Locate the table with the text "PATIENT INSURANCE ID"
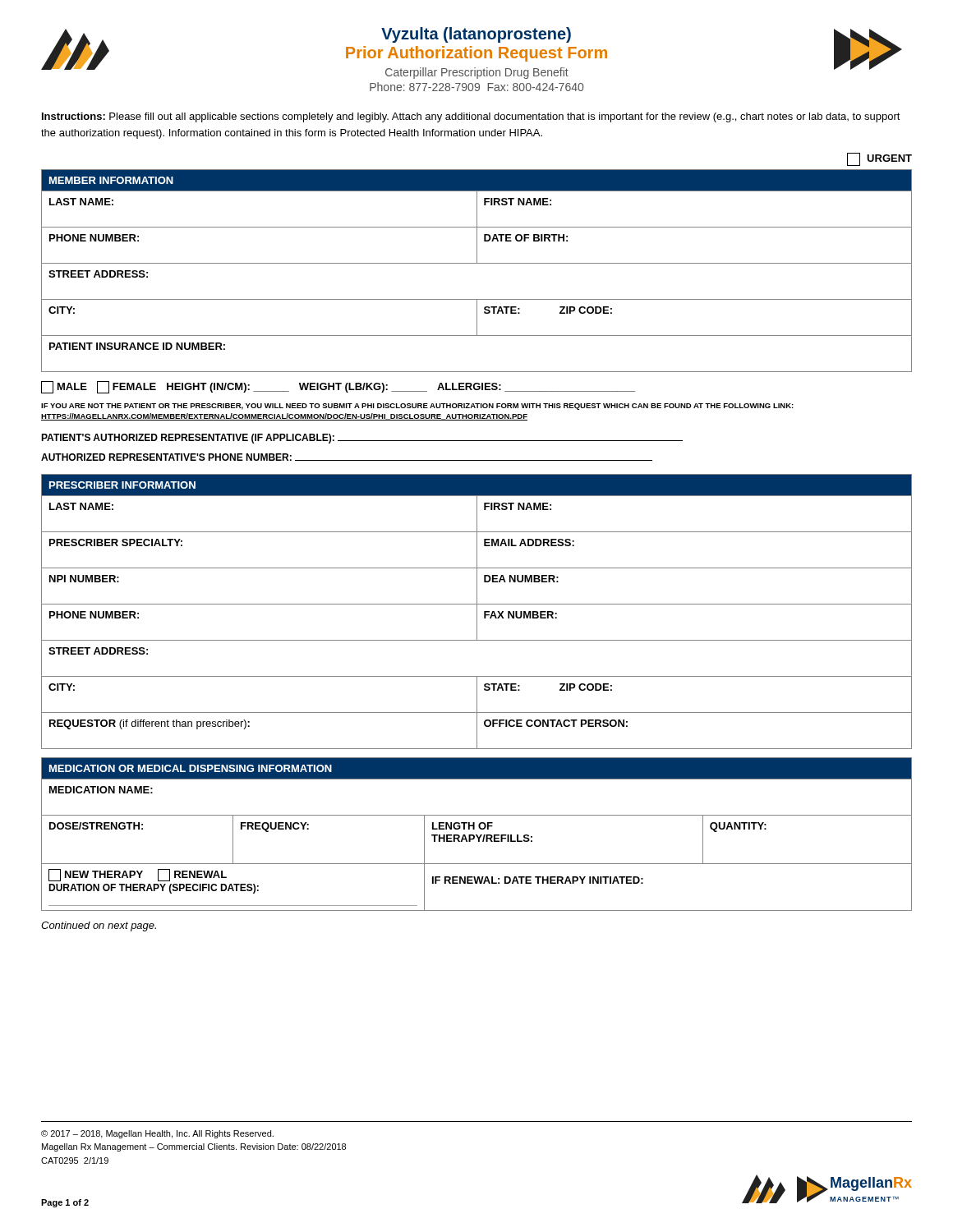 click(x=476, y=270)
